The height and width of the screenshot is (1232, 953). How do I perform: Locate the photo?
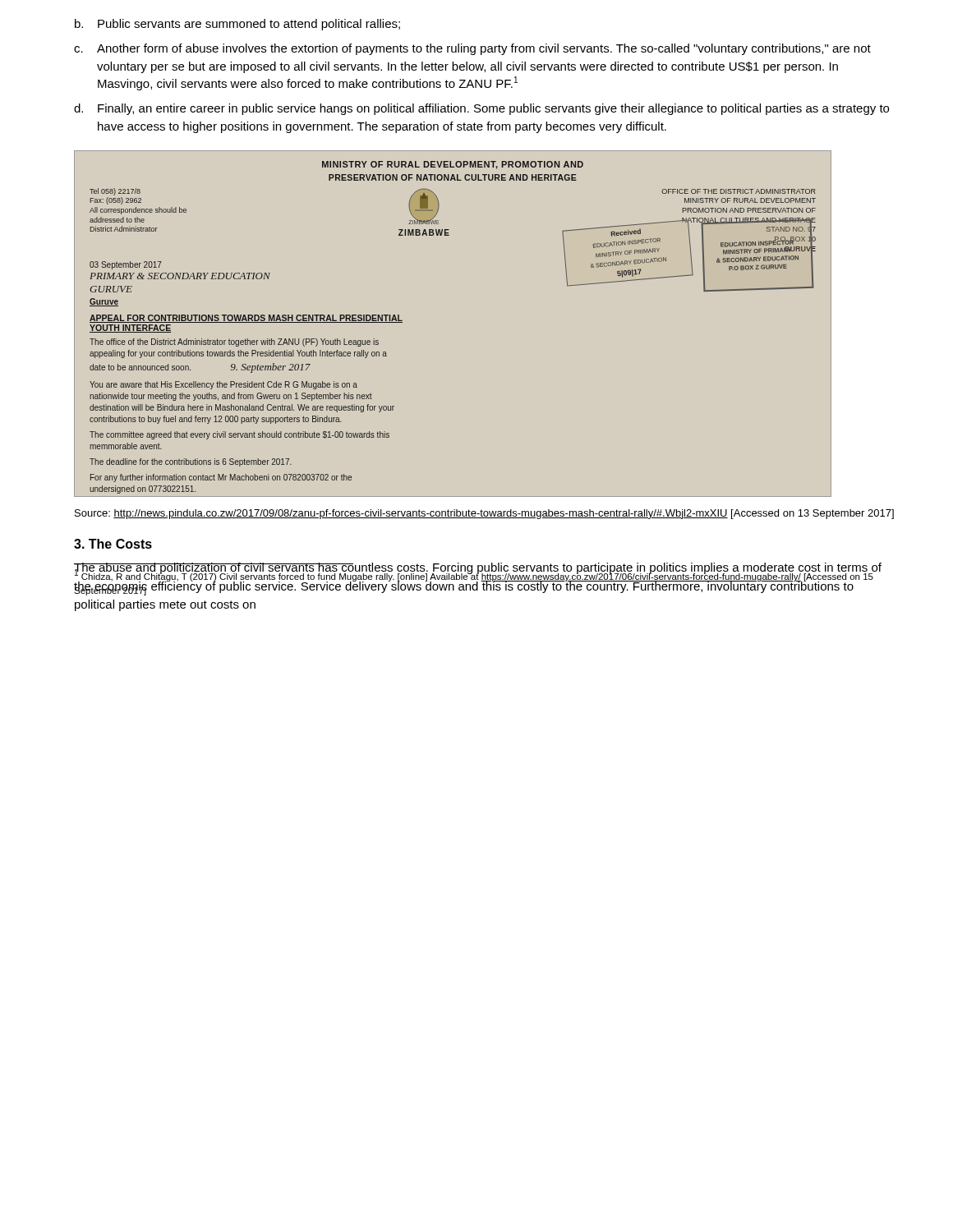453,323
